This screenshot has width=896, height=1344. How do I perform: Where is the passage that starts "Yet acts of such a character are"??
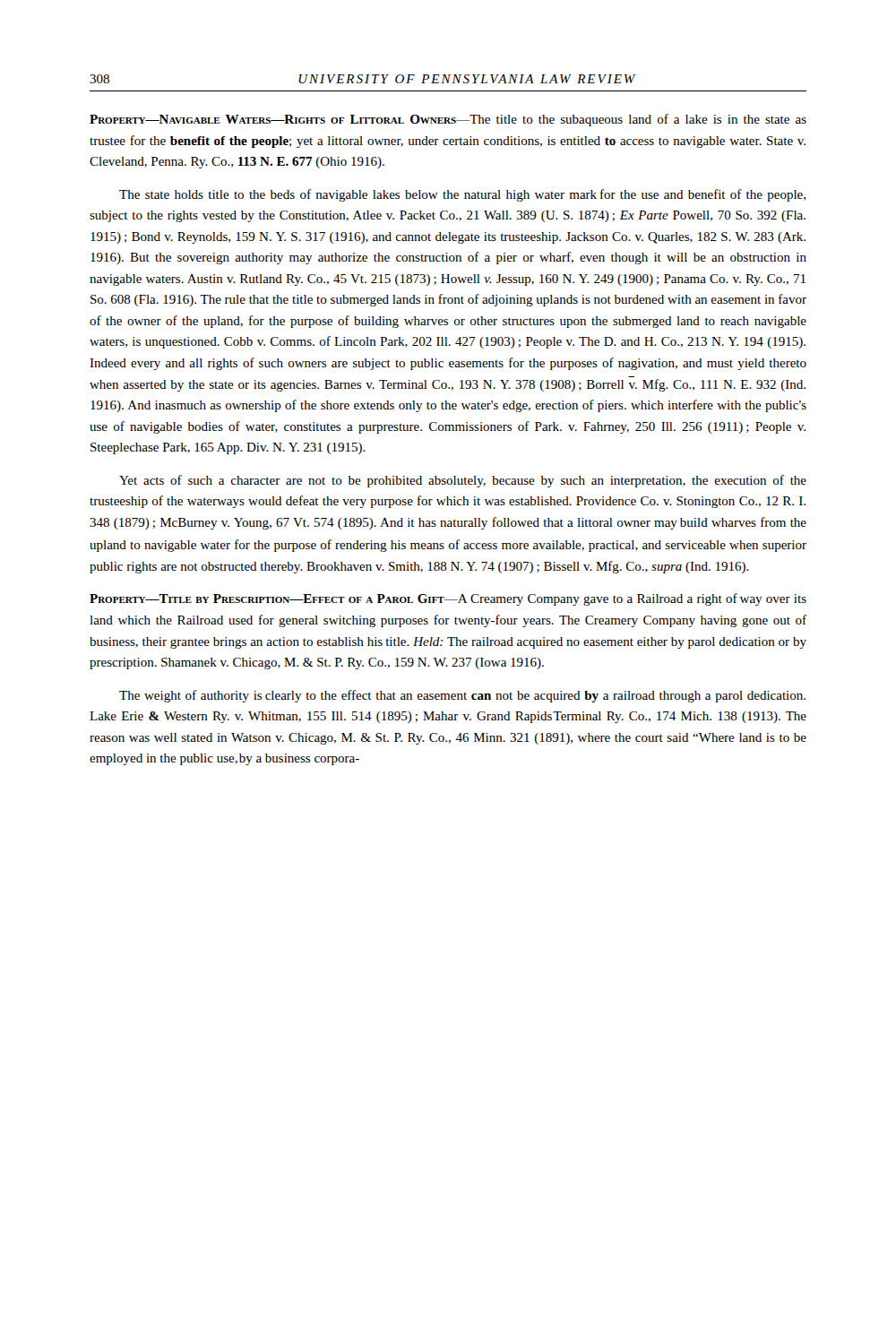448,524
